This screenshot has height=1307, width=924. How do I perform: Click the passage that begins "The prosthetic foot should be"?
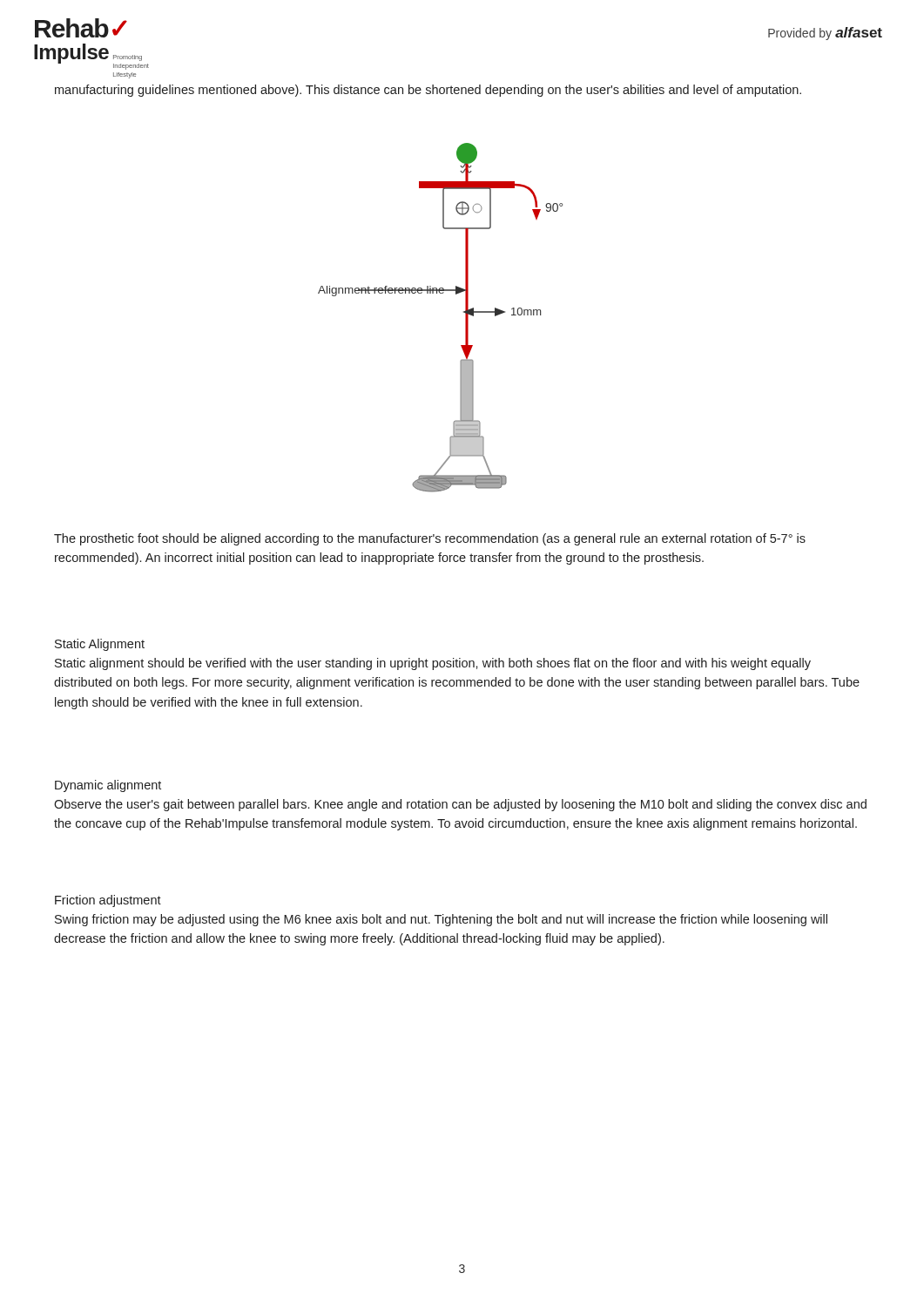tap(462, 548)
